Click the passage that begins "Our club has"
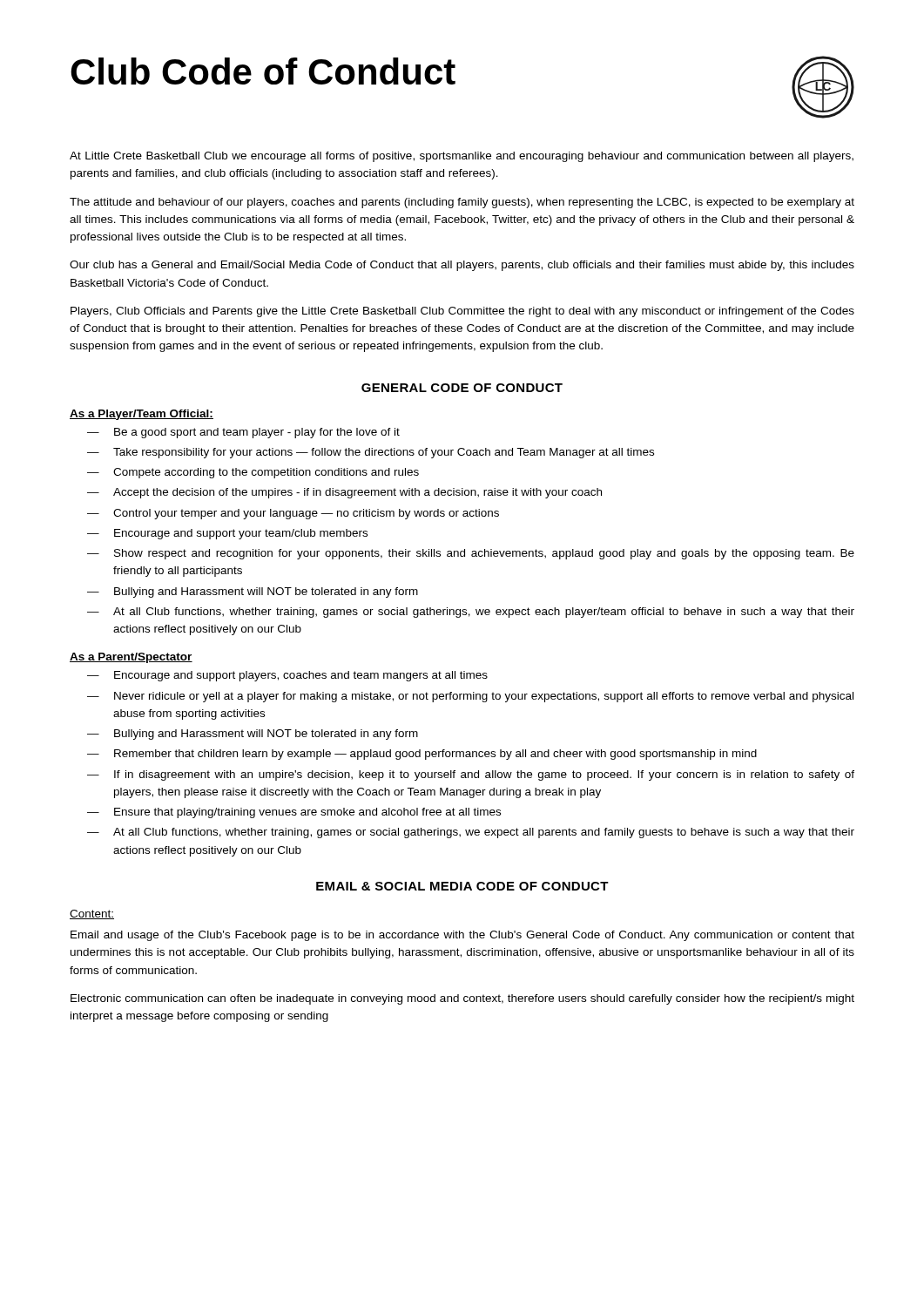The height and width of the screenshot is (1307, 924). [462, 273]
